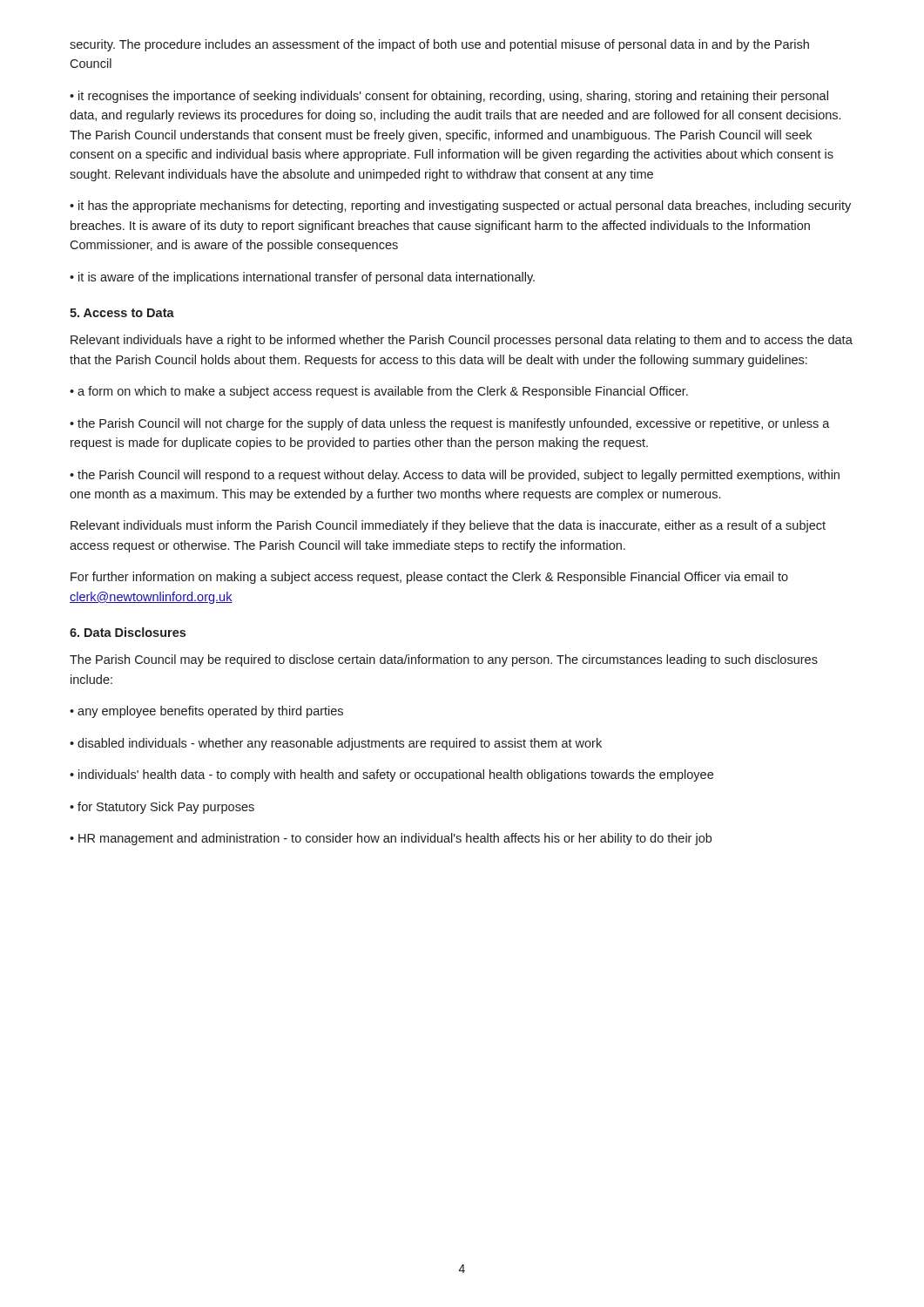
Task: Select the text block containing "The Parish Council may be required"
Action: point(444,670)
